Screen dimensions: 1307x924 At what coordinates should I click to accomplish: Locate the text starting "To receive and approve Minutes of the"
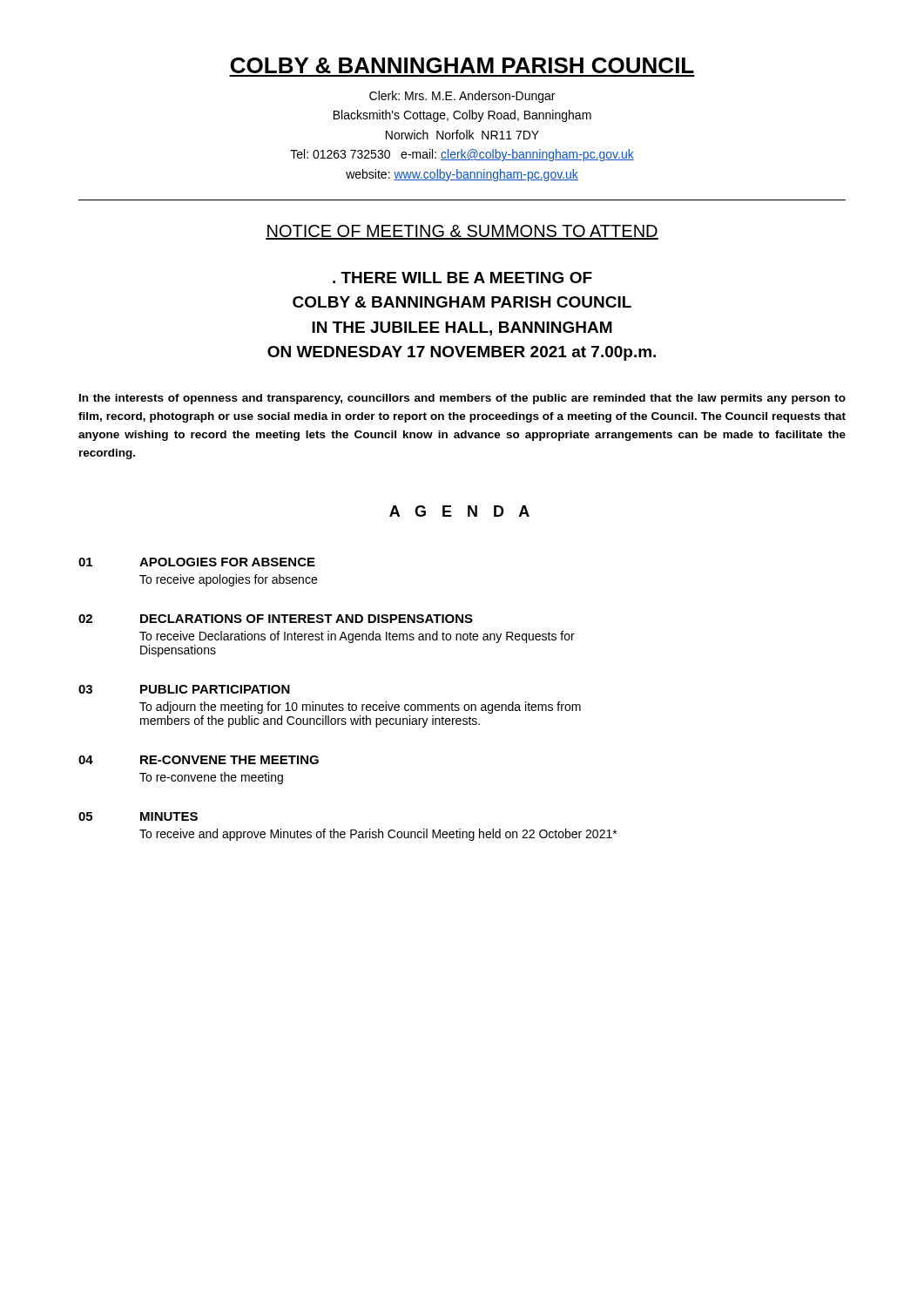[x=378, y=834]
